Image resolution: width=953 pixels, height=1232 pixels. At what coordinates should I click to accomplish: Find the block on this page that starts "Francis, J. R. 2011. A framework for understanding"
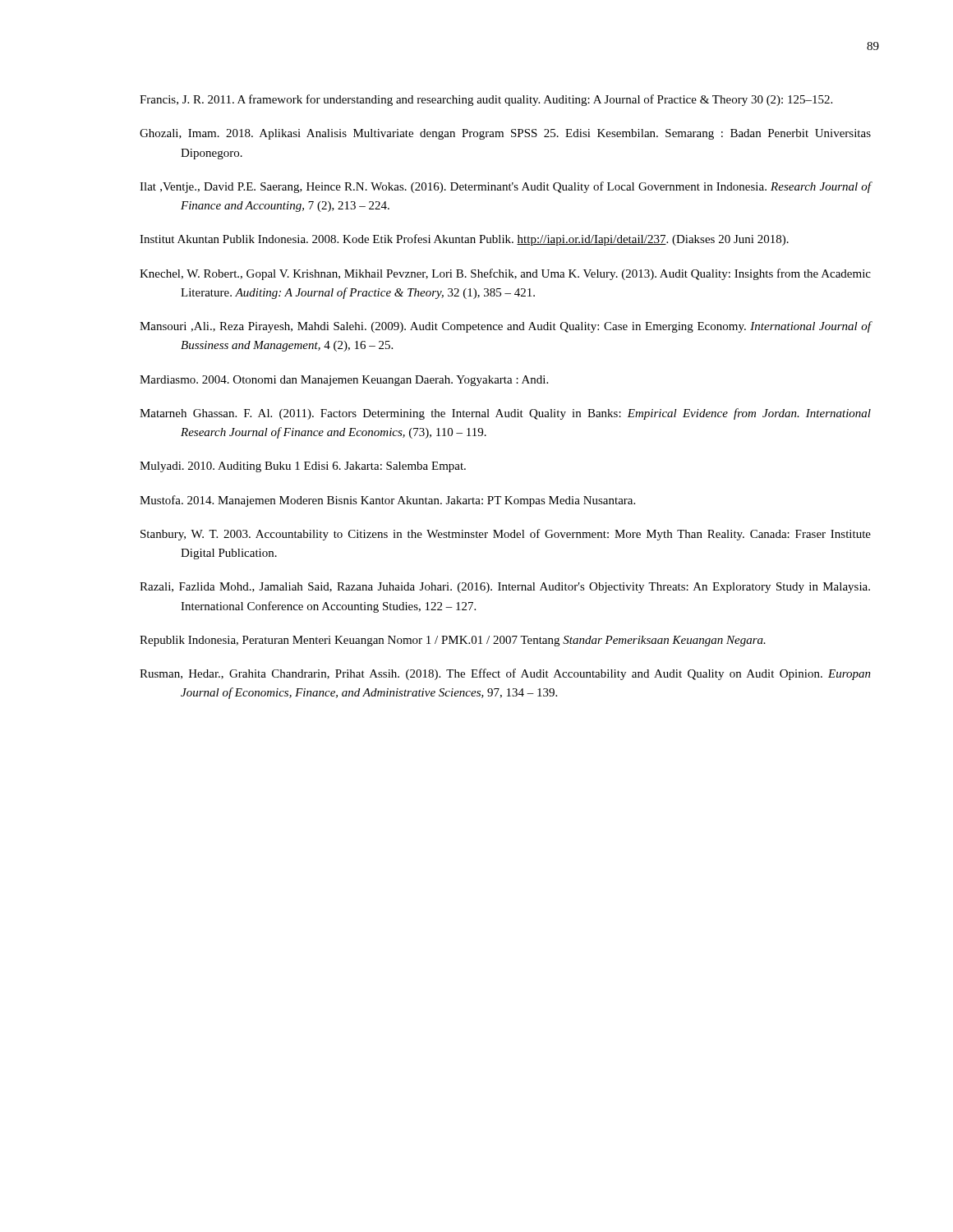coord(505,100)
